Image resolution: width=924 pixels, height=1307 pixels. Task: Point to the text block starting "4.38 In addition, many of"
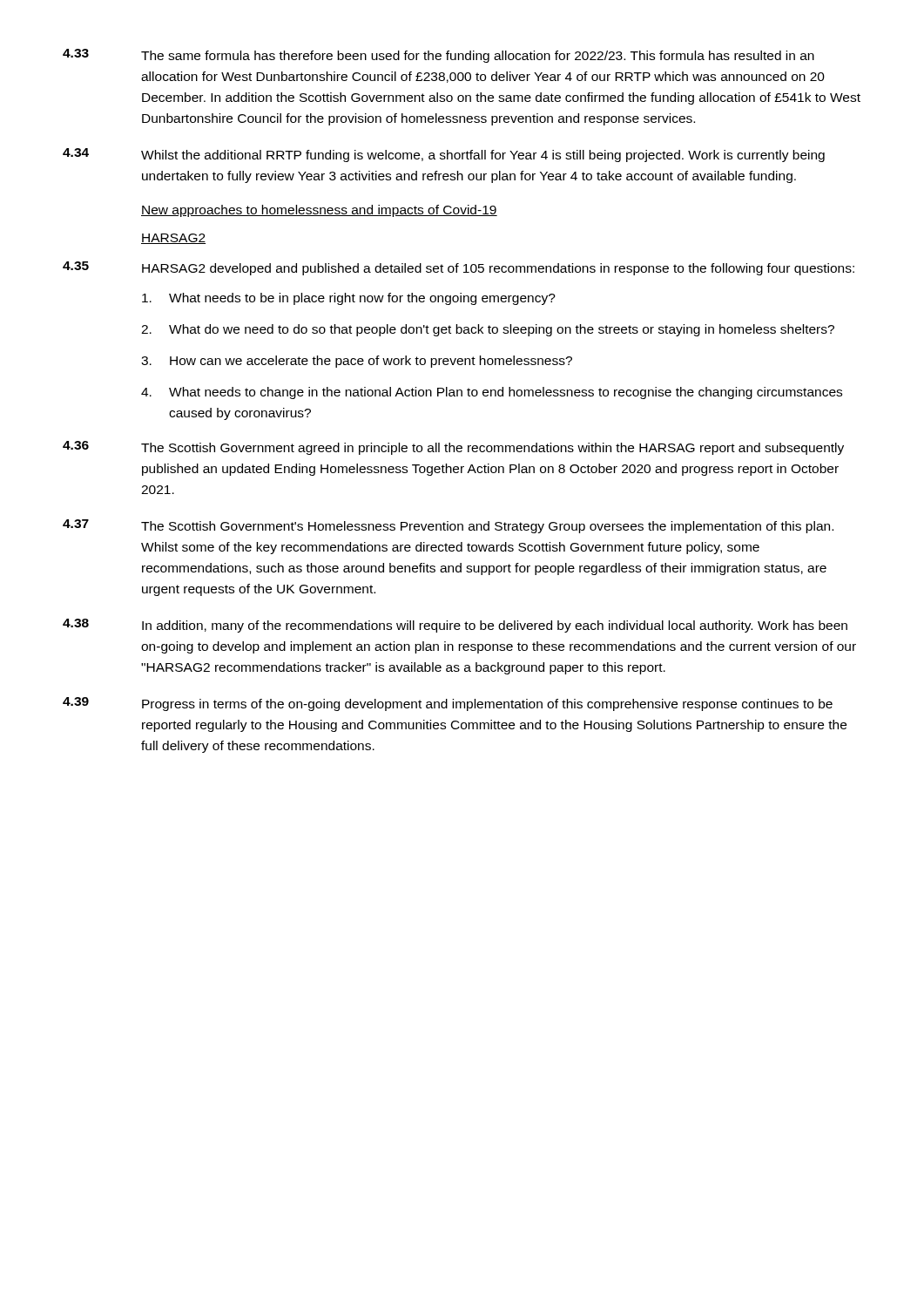click(x=462, y=647)
